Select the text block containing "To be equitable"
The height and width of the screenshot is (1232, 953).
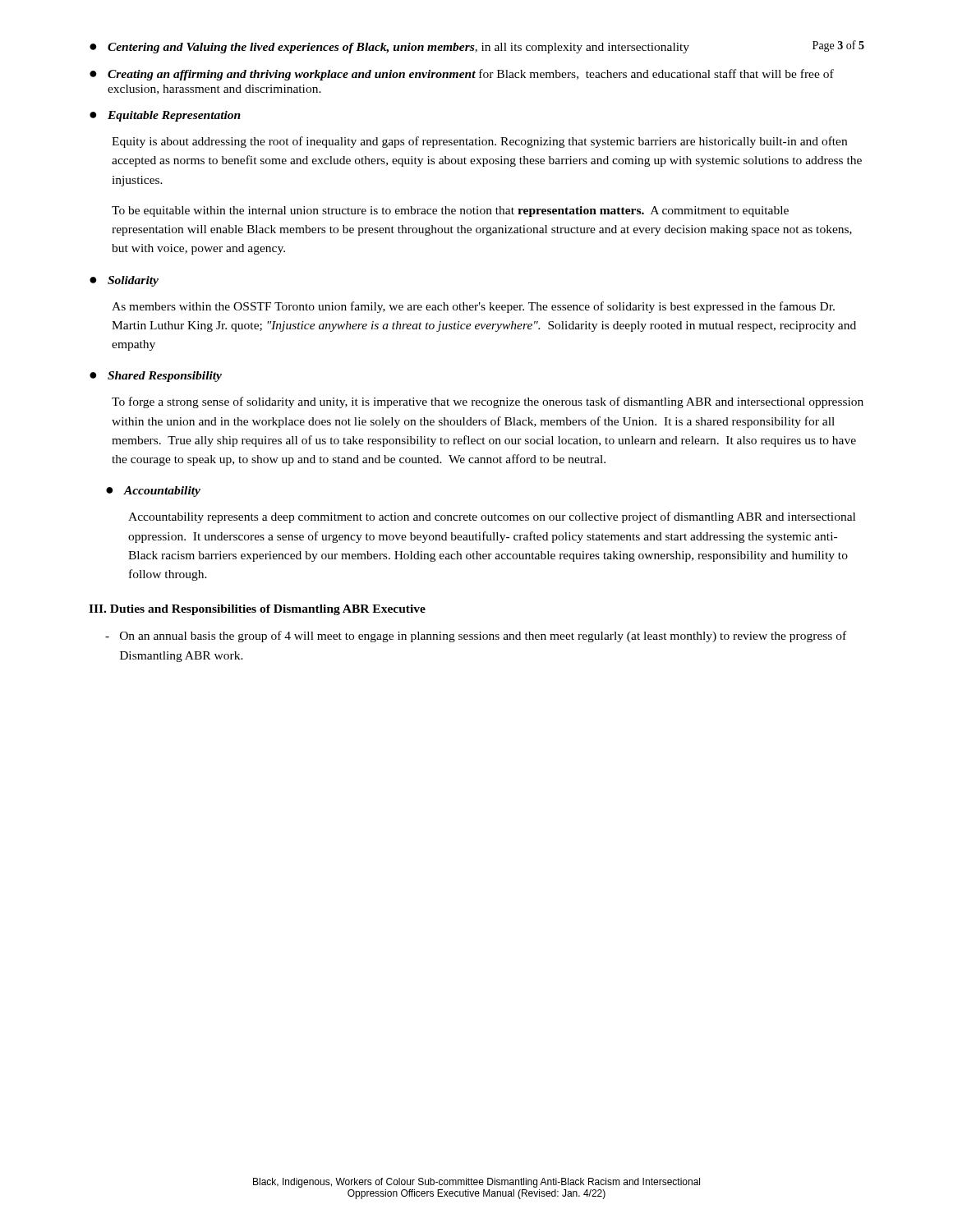(x=482, y=229)
